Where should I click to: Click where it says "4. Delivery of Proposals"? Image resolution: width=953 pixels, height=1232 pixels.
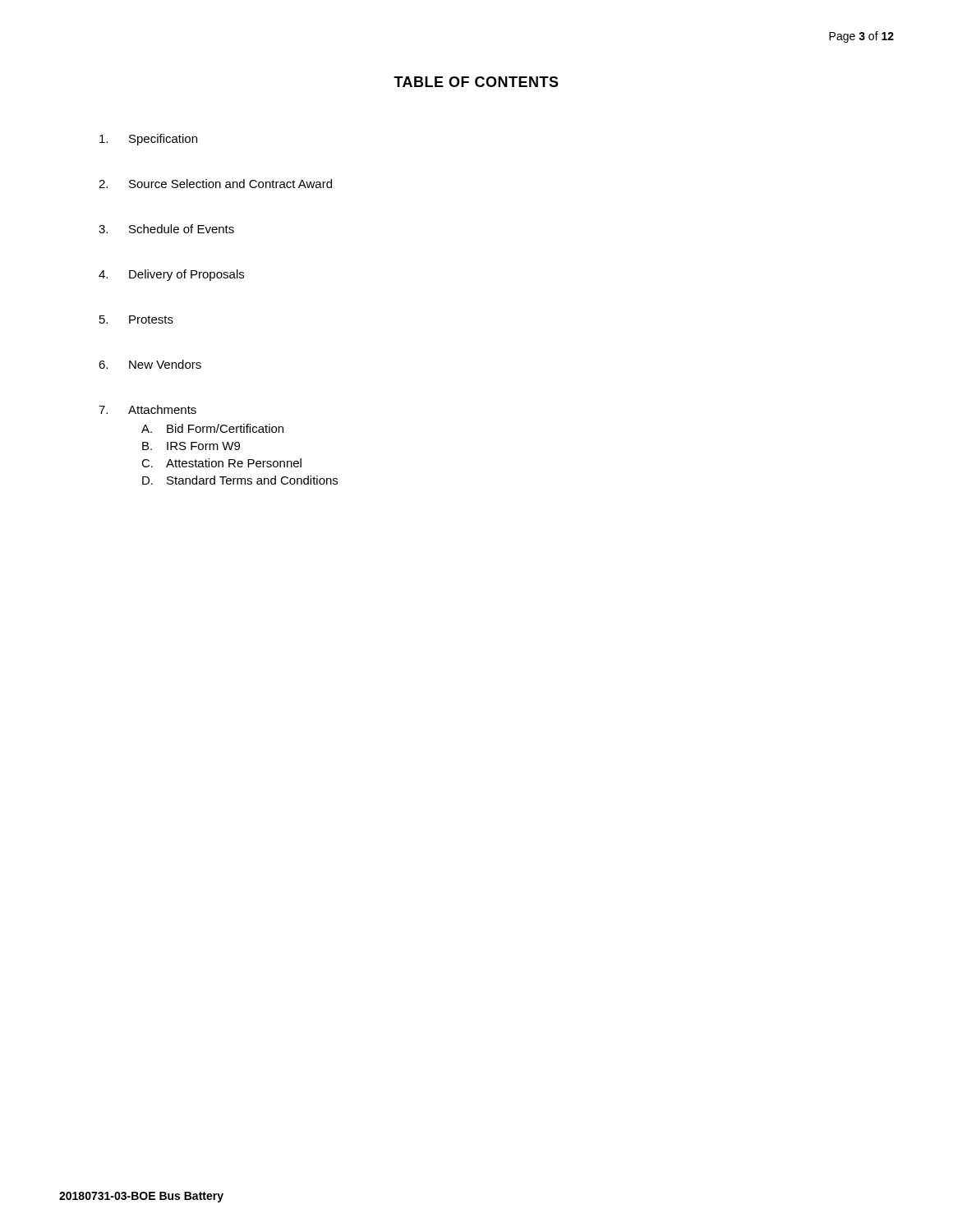point(172,274)
